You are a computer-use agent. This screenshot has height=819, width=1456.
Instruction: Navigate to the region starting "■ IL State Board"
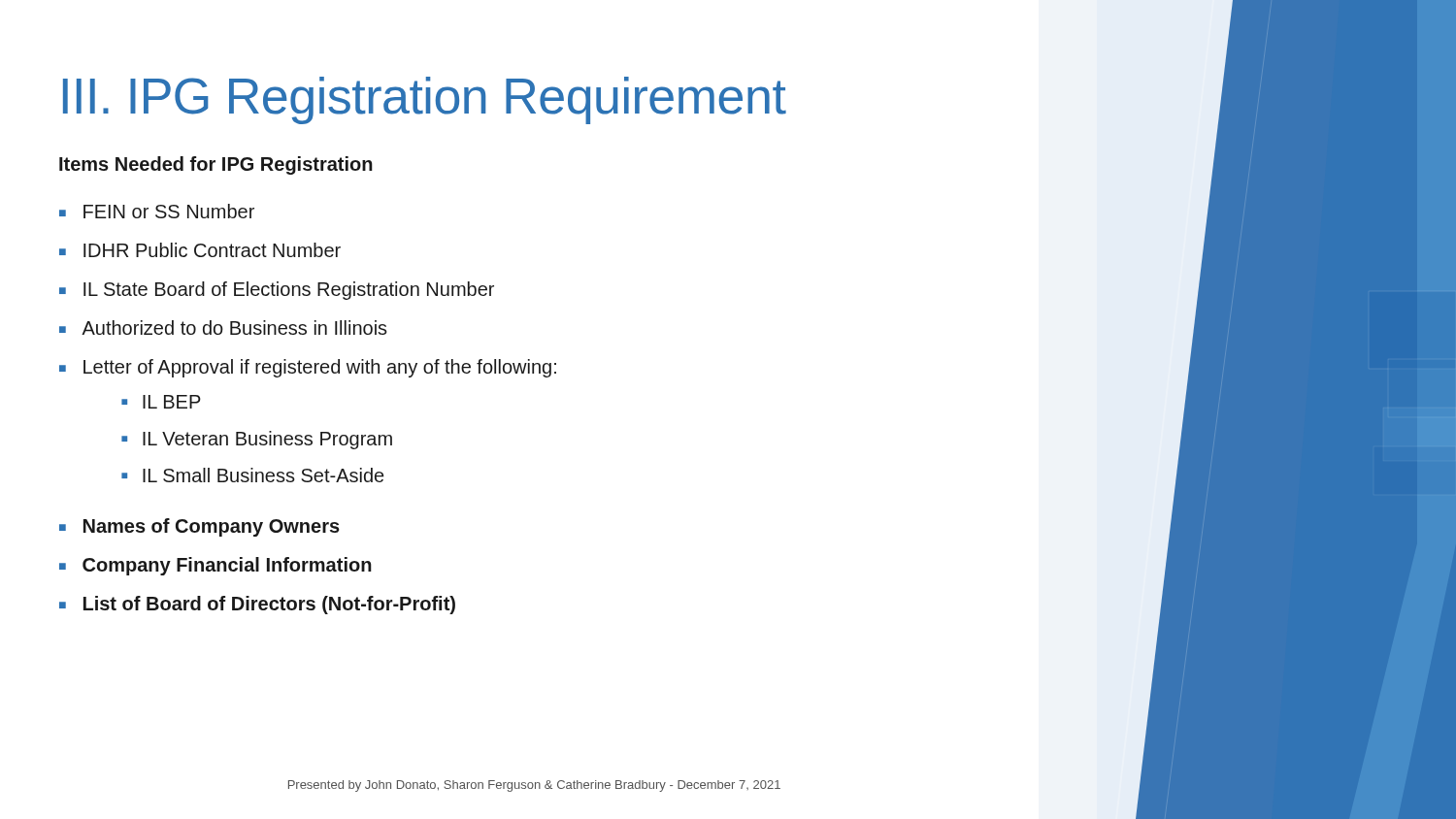pos(276,289)
